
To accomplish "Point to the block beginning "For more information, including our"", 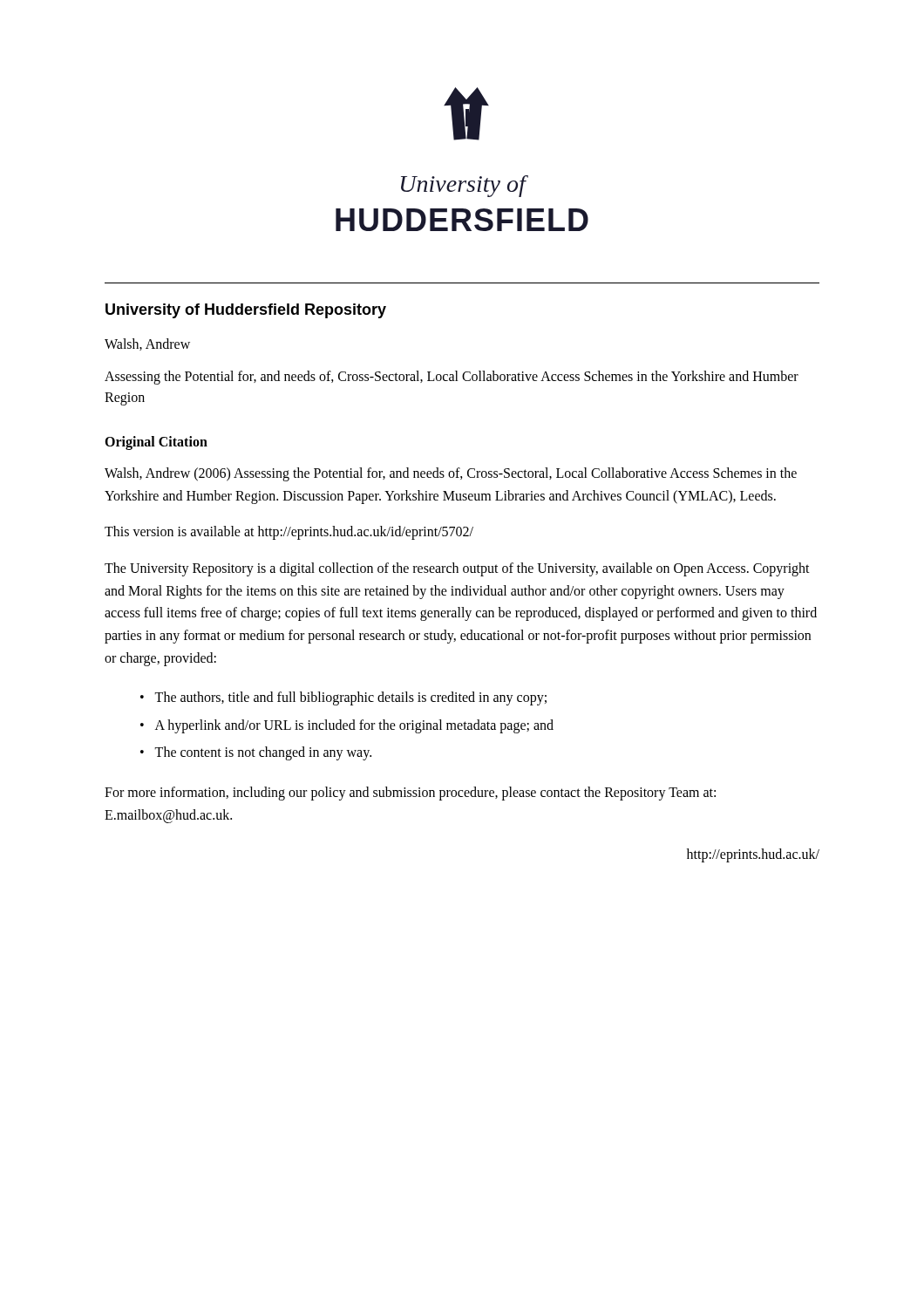I will click(411, 803).
